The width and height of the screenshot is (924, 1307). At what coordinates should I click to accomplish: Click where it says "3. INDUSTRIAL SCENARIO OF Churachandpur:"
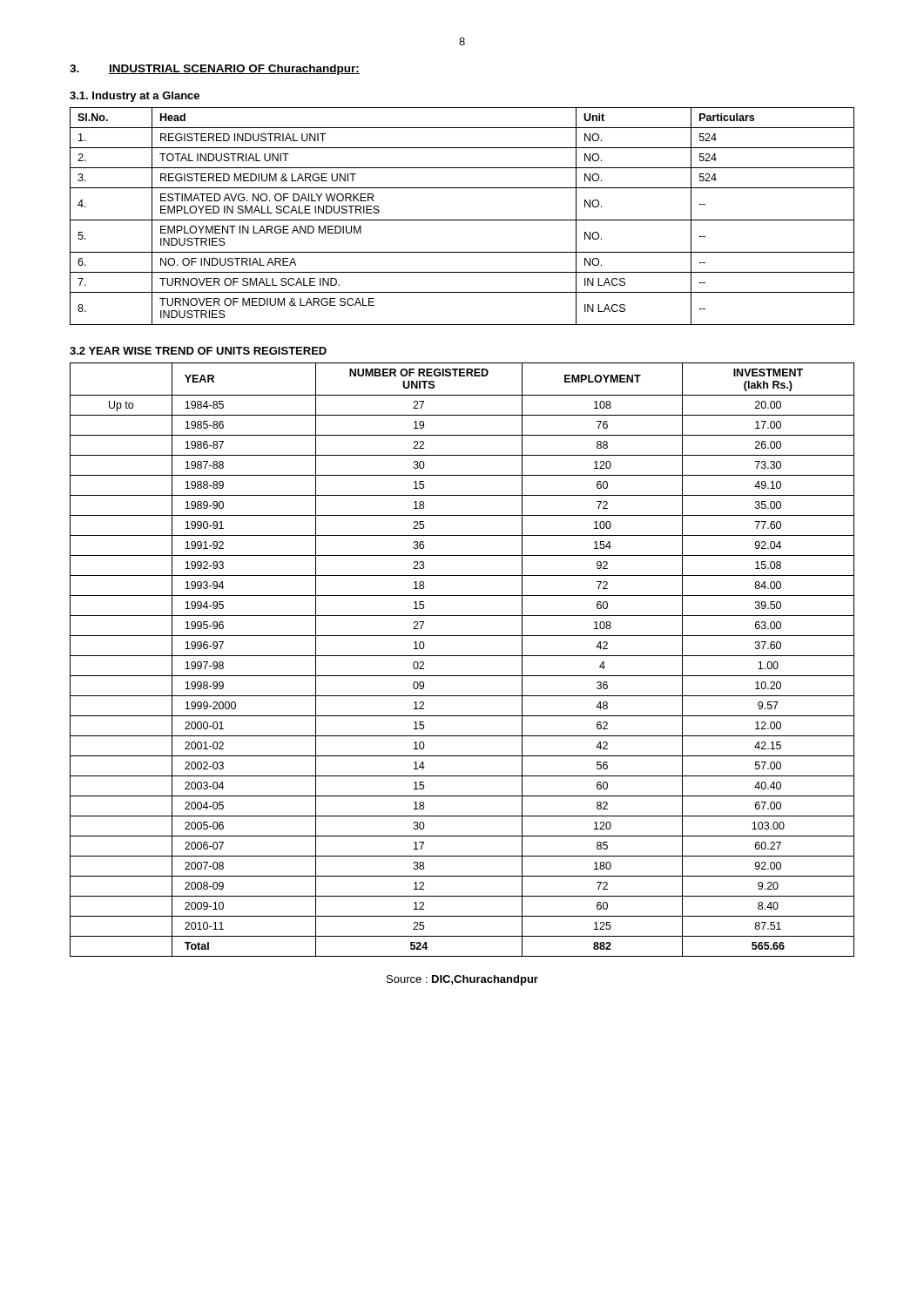[x=215, y=68]
